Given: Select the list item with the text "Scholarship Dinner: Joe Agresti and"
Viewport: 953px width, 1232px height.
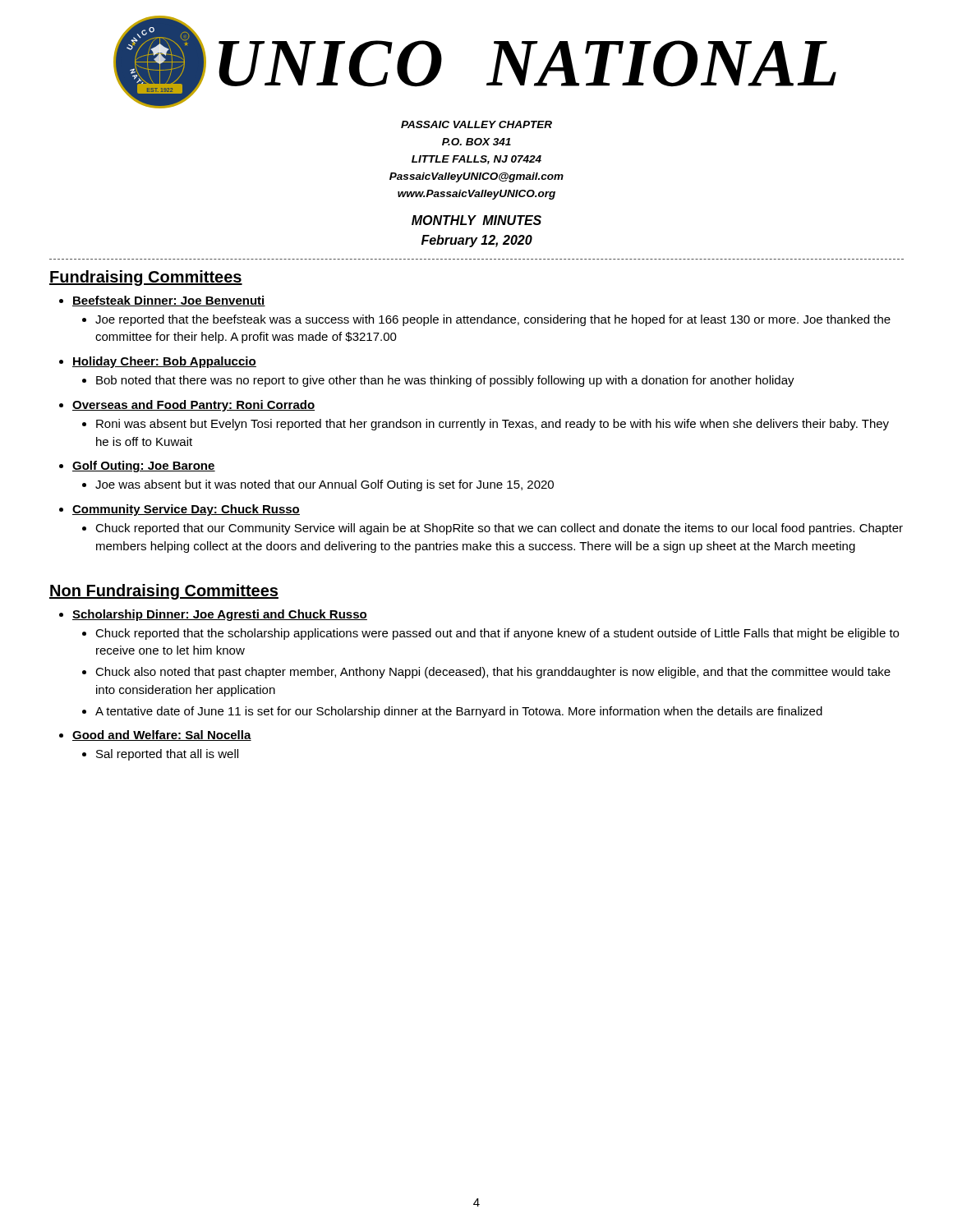Looking at the screenshot, I should (488, 663).
